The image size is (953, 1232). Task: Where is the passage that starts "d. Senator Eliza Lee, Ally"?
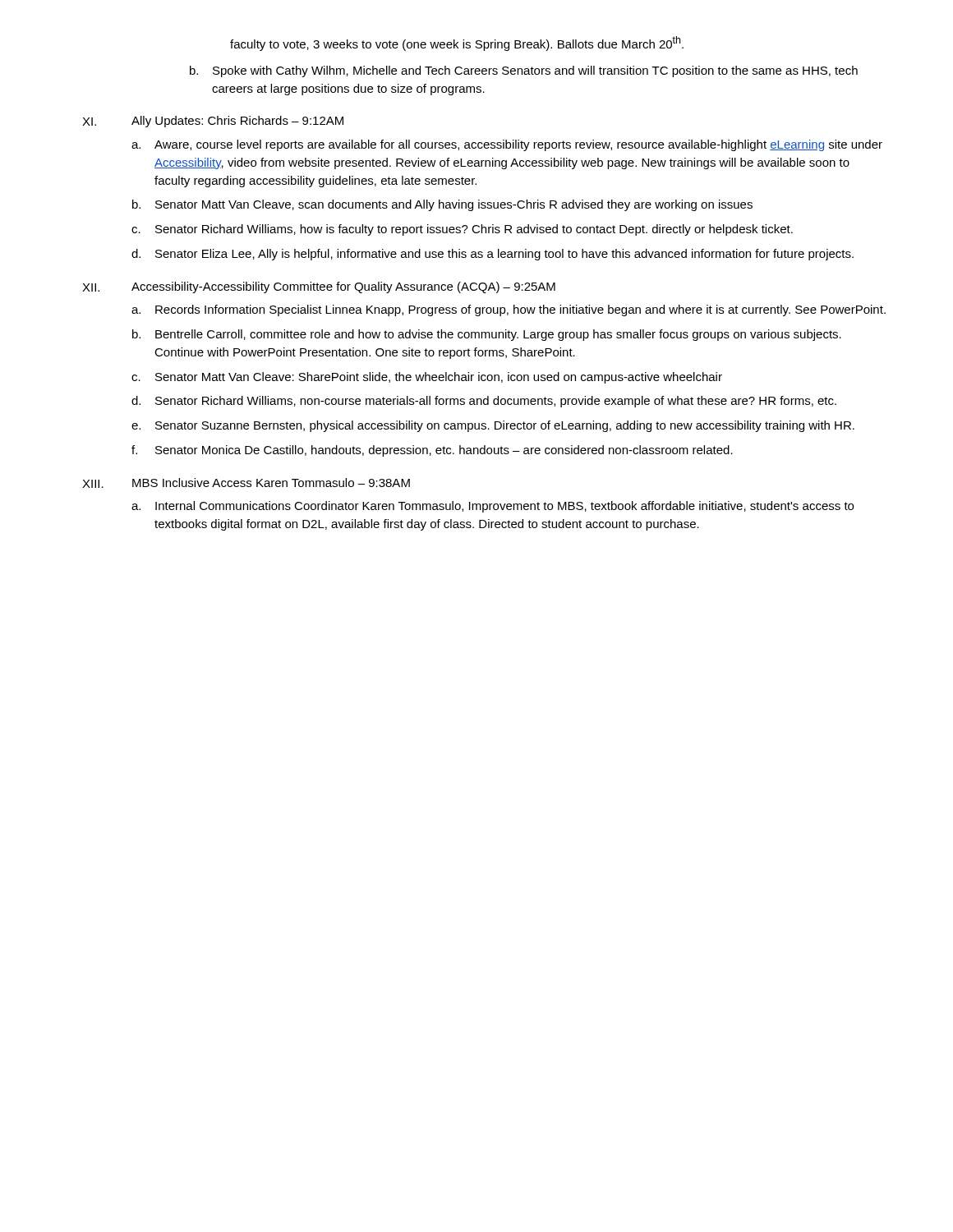[509, 253]
